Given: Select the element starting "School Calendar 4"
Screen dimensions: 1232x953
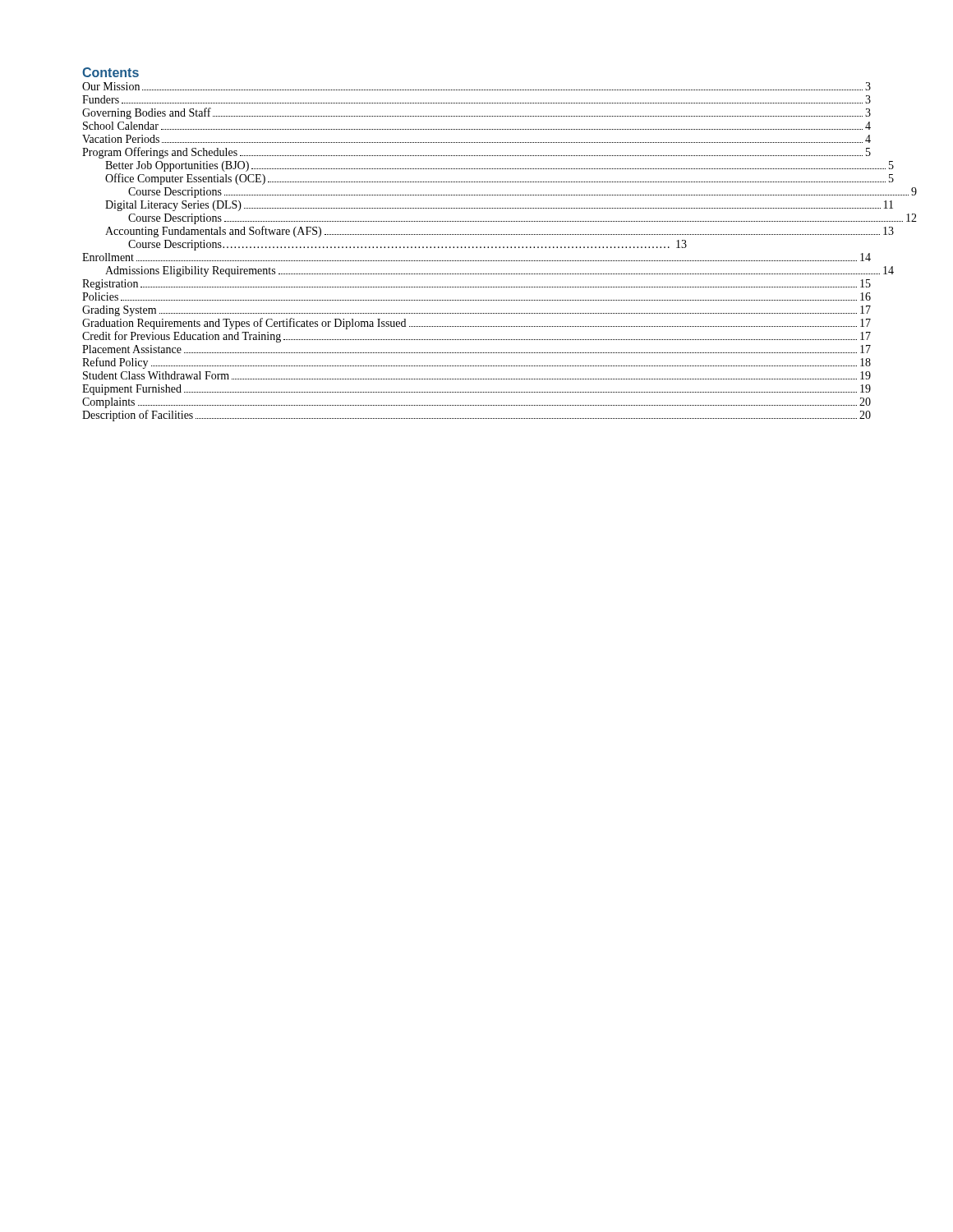Looking at the screenshot, I should pyautogui.click(x=476, y=126).
